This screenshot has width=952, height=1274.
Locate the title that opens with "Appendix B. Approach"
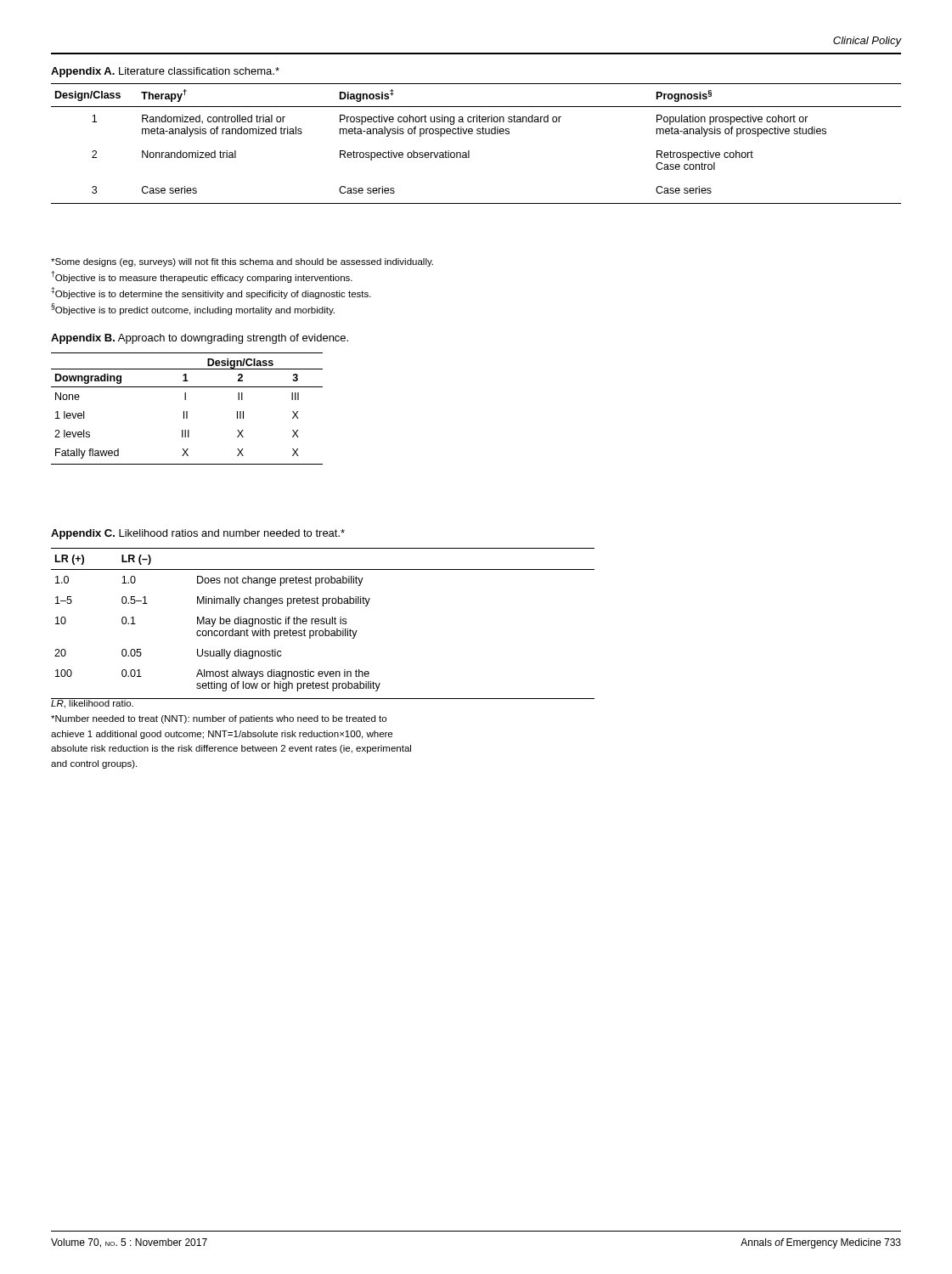pyautogui.click(x=200, y=338)
